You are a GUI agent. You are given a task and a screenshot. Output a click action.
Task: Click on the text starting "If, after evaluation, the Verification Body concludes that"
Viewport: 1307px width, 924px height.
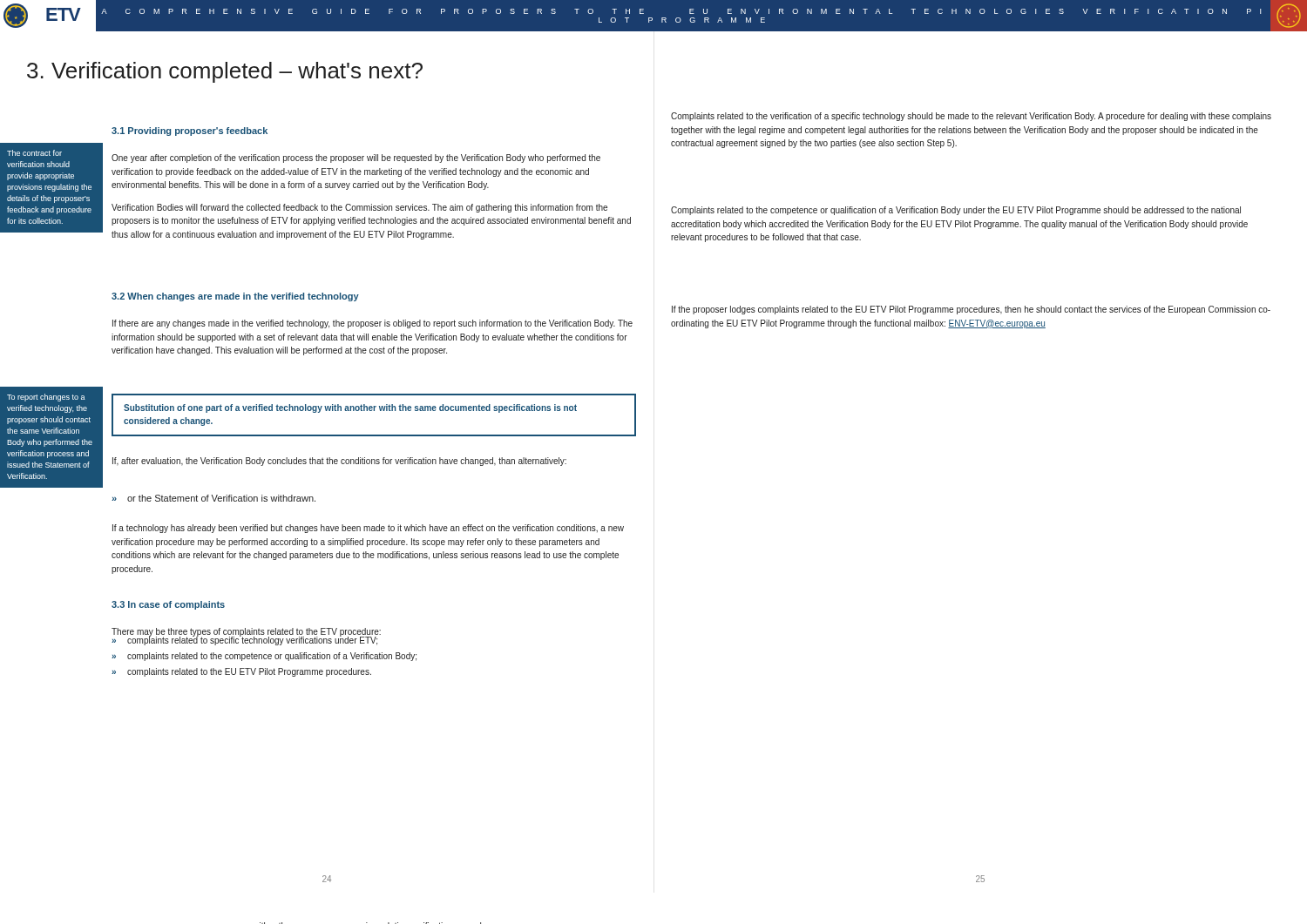pos(374,461)
